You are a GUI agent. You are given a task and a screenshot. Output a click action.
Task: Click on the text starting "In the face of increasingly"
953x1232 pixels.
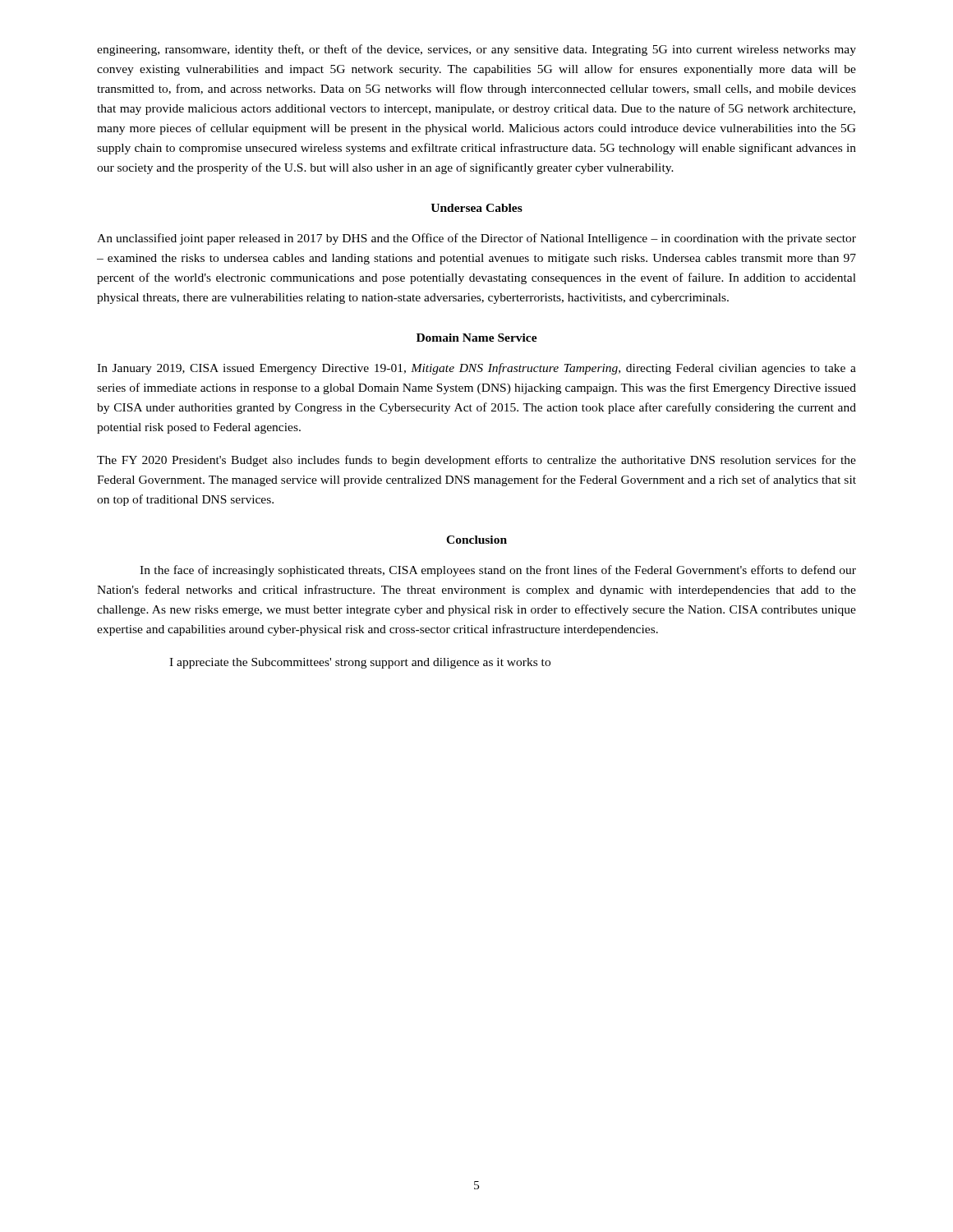click(476, 600)
